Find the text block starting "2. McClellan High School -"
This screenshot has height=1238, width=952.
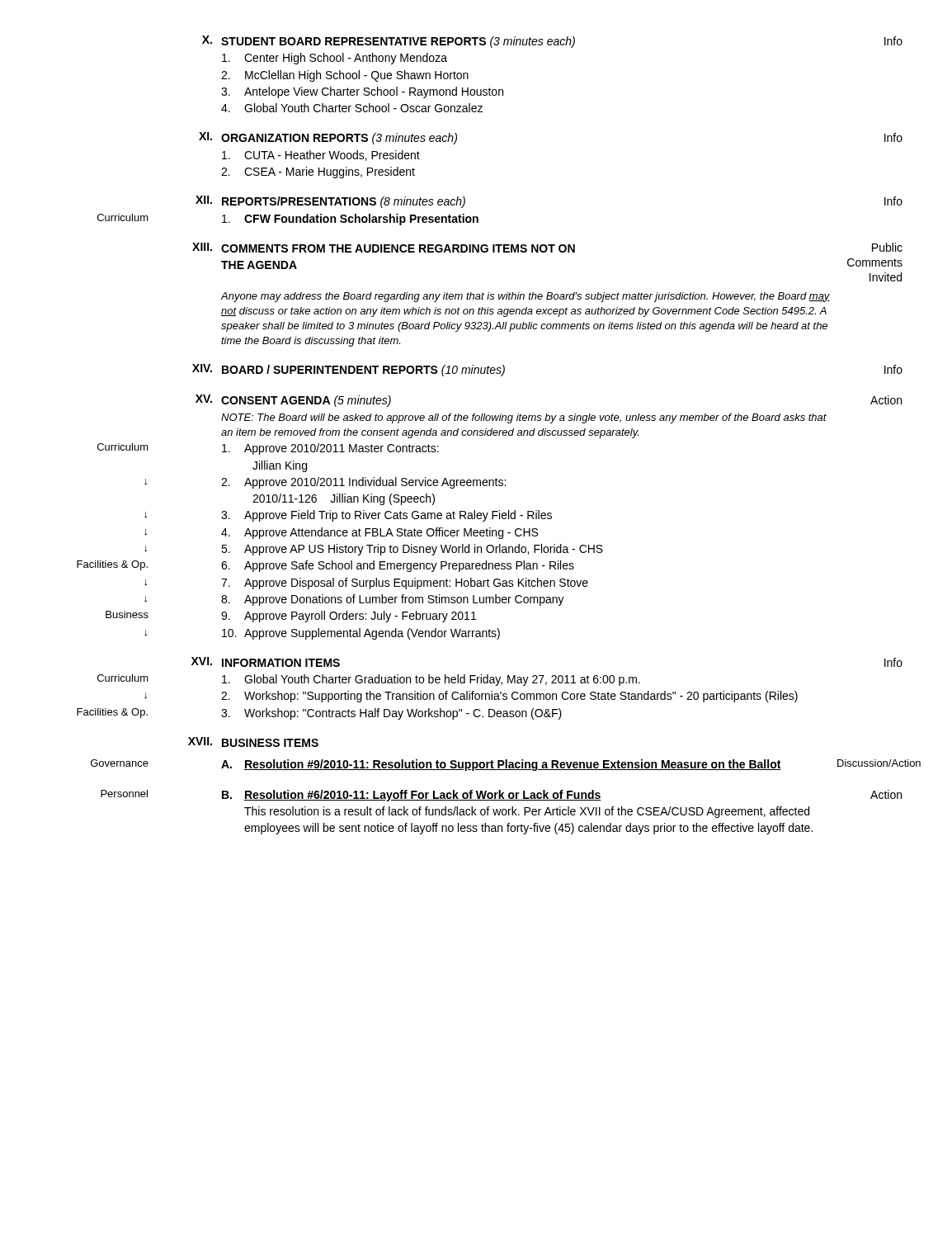point(476,75)
